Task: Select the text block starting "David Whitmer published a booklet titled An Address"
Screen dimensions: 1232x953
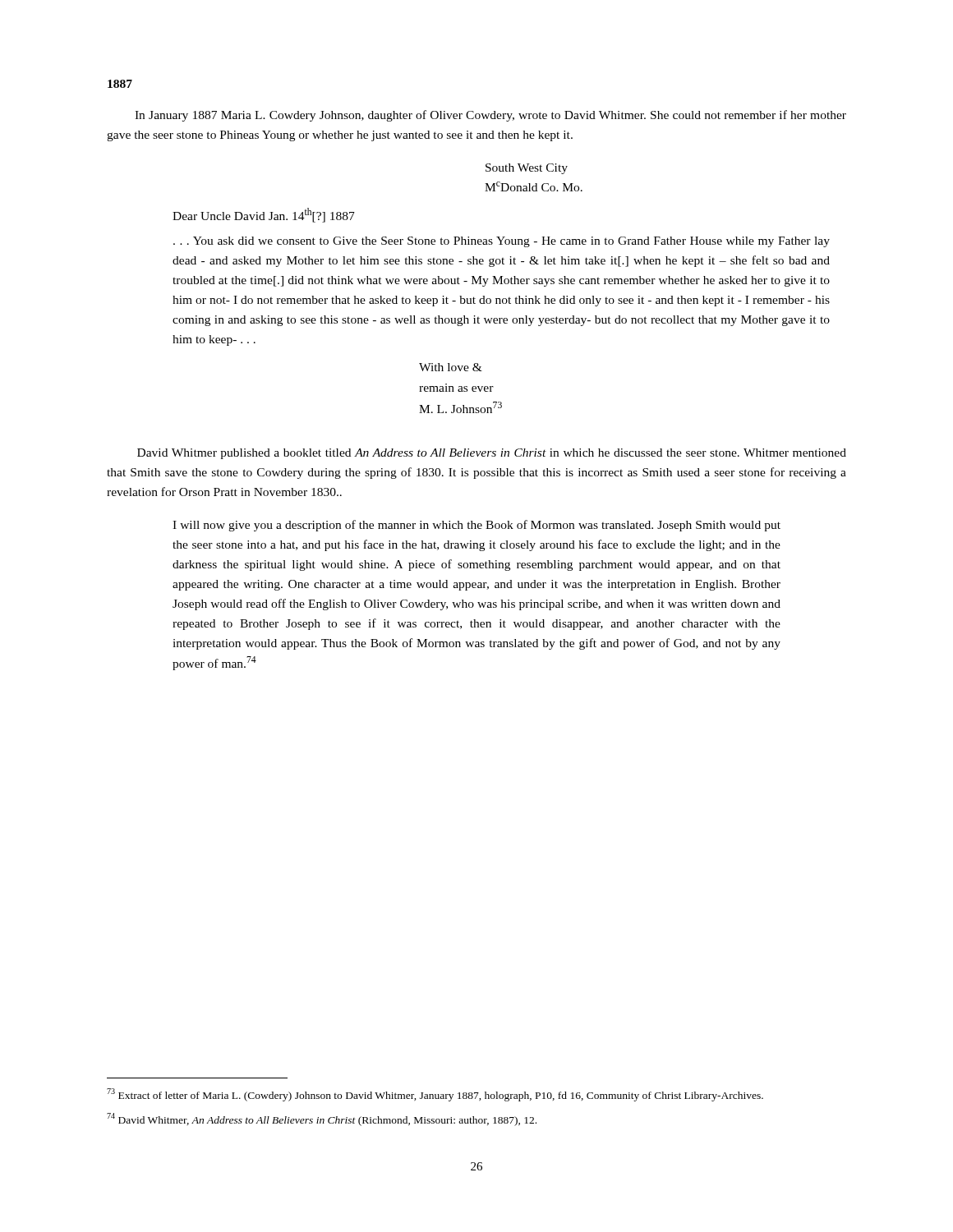Action: 476,471
